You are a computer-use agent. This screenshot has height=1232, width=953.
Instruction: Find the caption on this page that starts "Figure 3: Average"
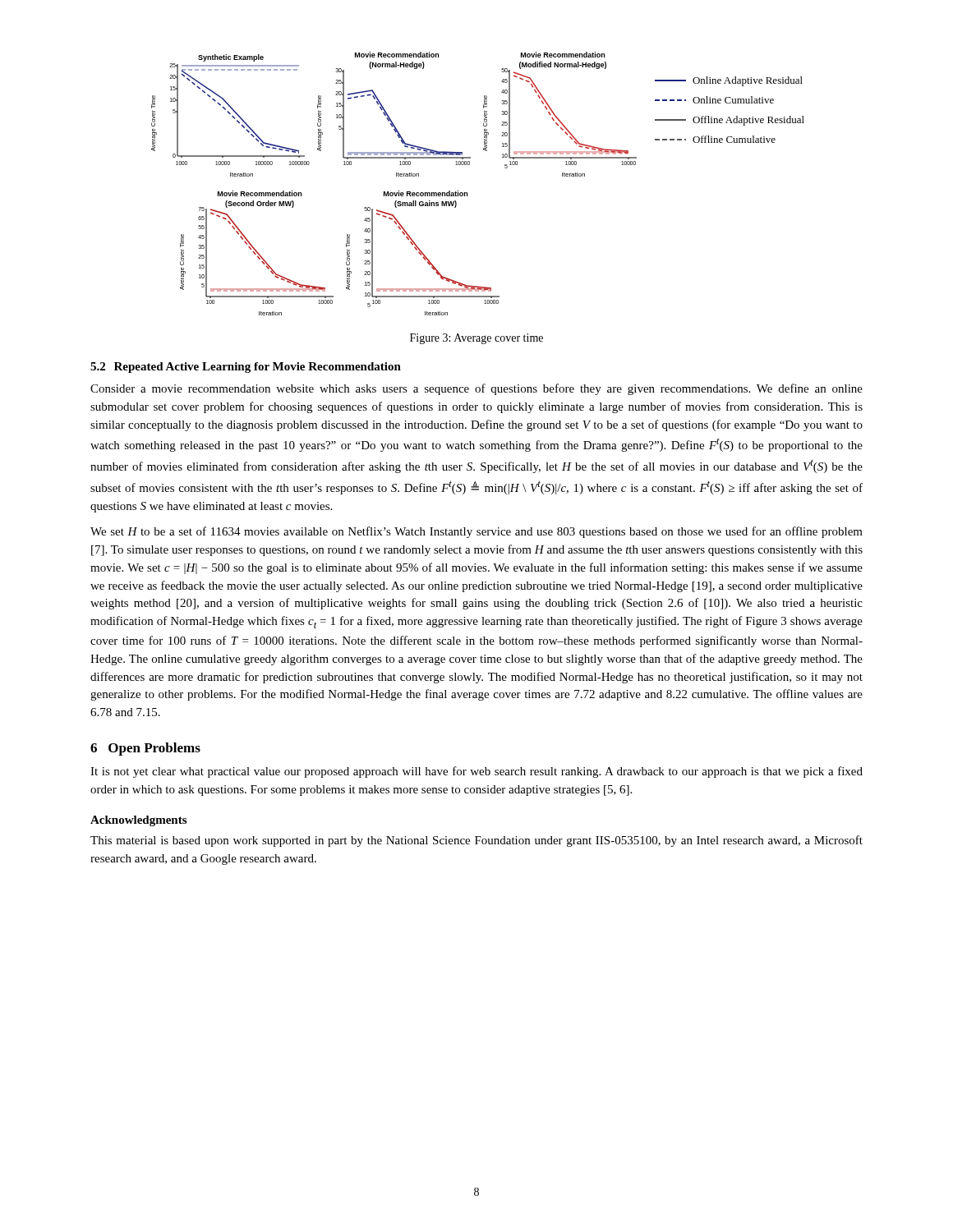click(476, 338)
